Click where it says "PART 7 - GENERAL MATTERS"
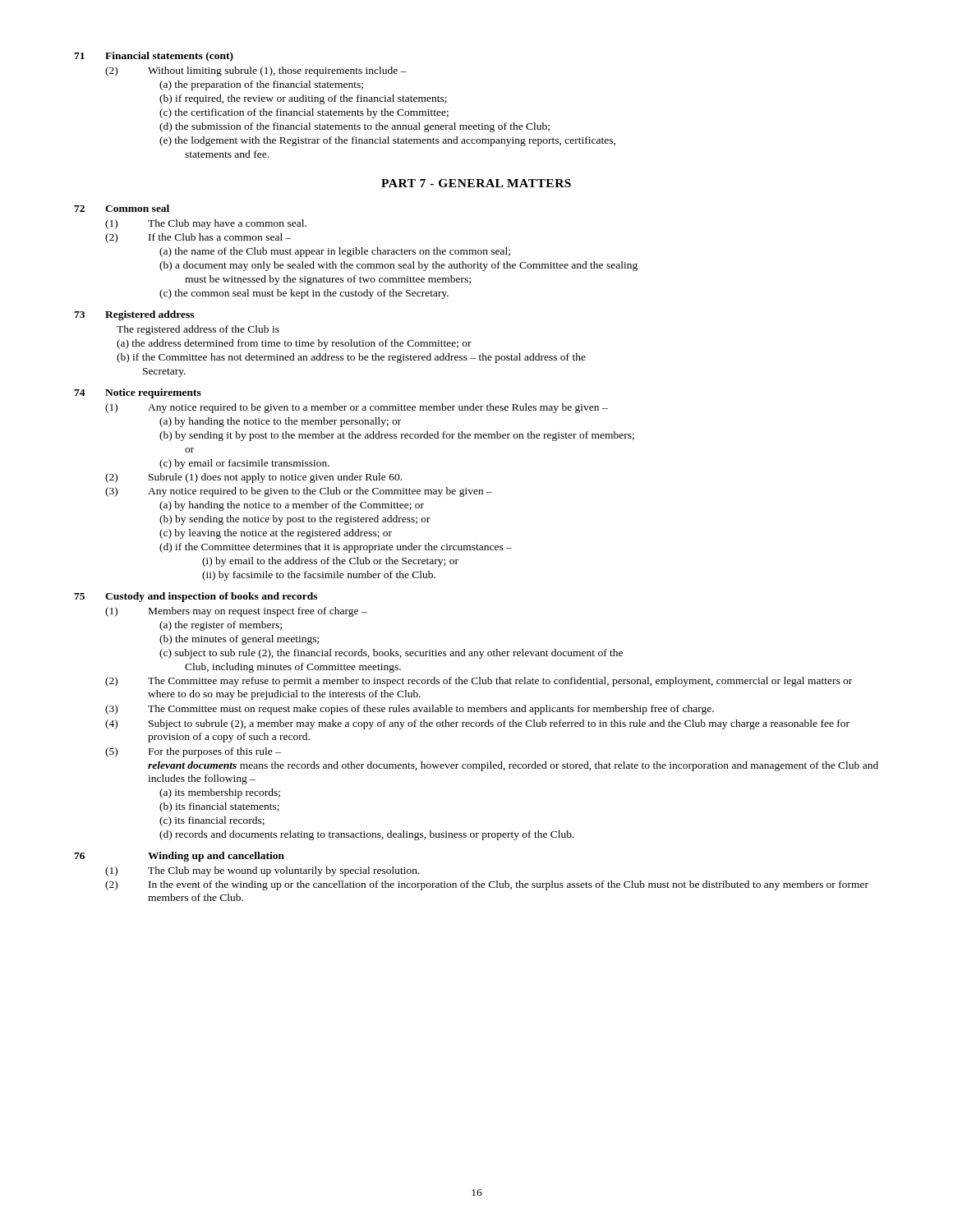This screenshot has height=1232, width=953. pos(476,183)
